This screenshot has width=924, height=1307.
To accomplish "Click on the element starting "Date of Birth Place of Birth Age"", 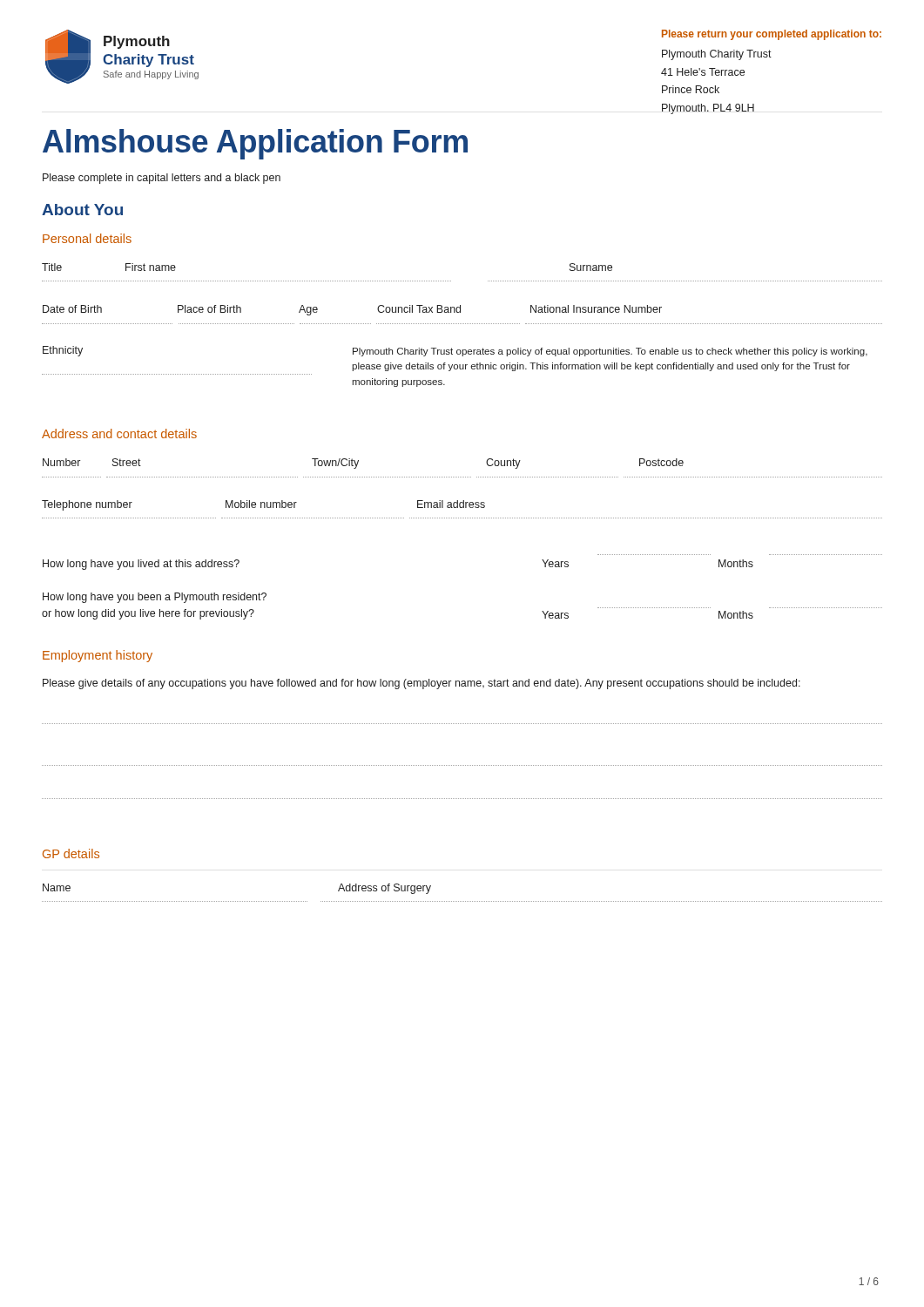I will 462,309.
